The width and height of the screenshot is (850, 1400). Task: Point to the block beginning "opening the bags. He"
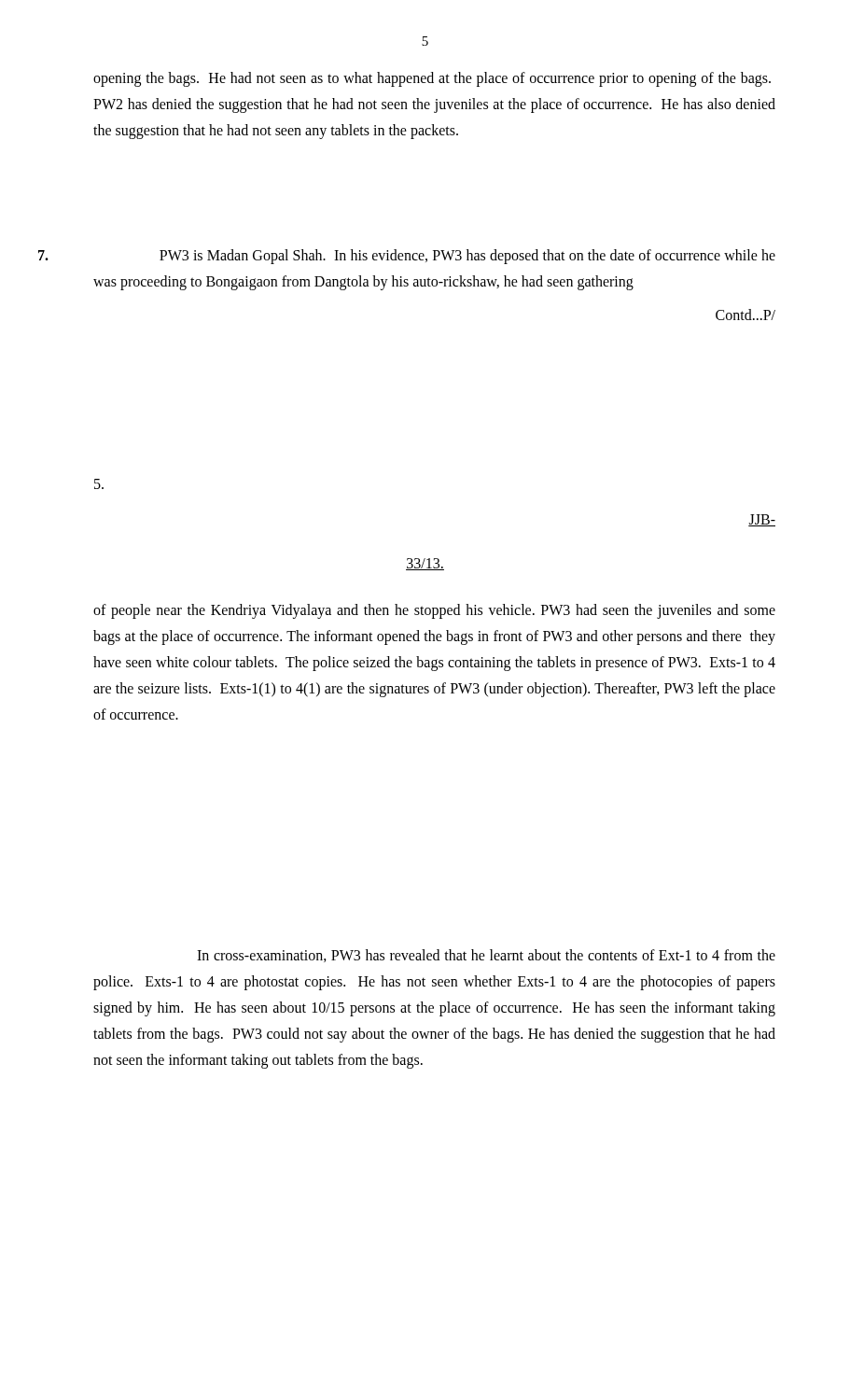[x=434, y=104]
